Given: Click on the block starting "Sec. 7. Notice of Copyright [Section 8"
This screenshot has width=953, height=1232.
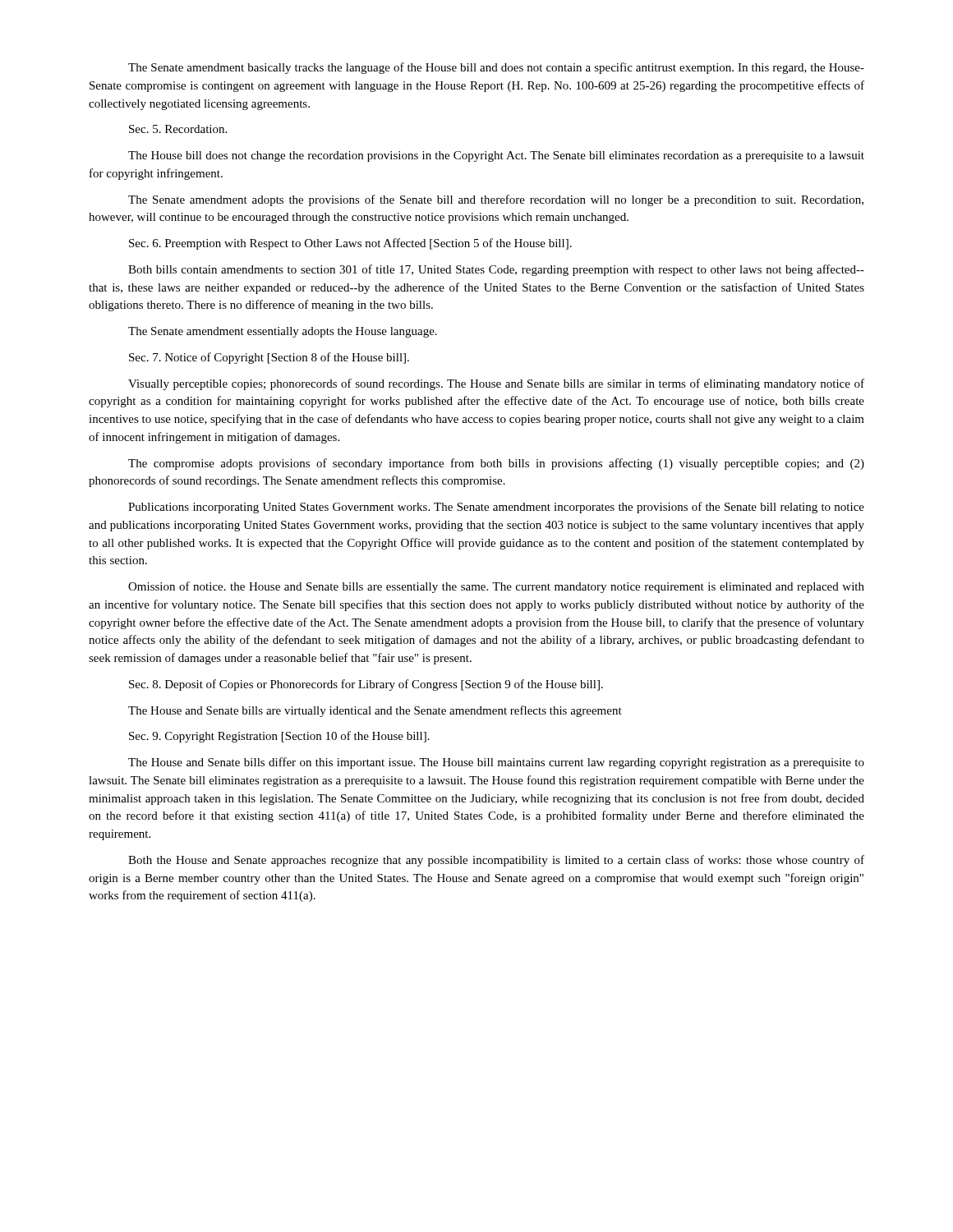Looking at the screenshot, I should pyautogui.click(x=269, y=357).
